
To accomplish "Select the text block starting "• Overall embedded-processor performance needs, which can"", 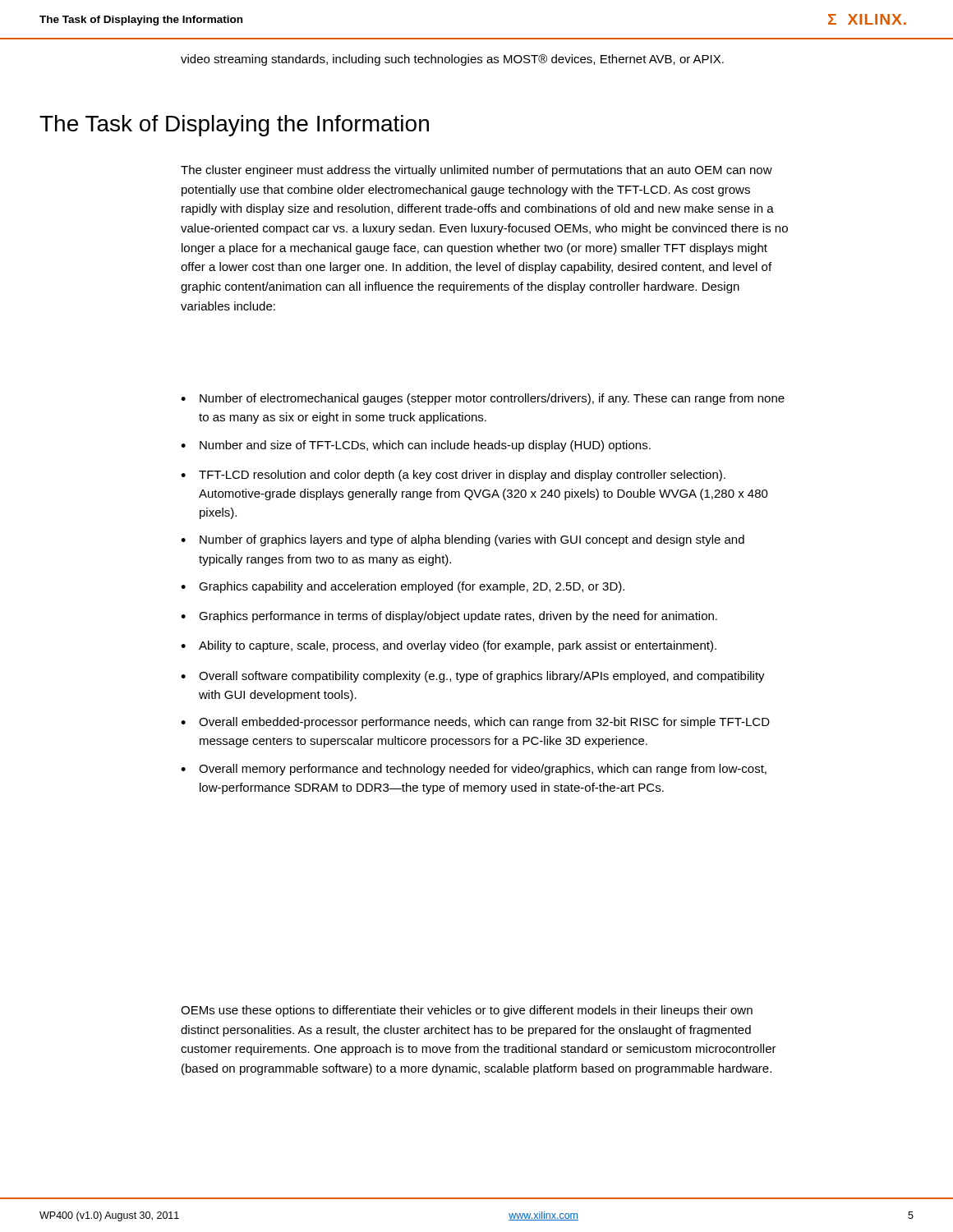I will [485, 731].
